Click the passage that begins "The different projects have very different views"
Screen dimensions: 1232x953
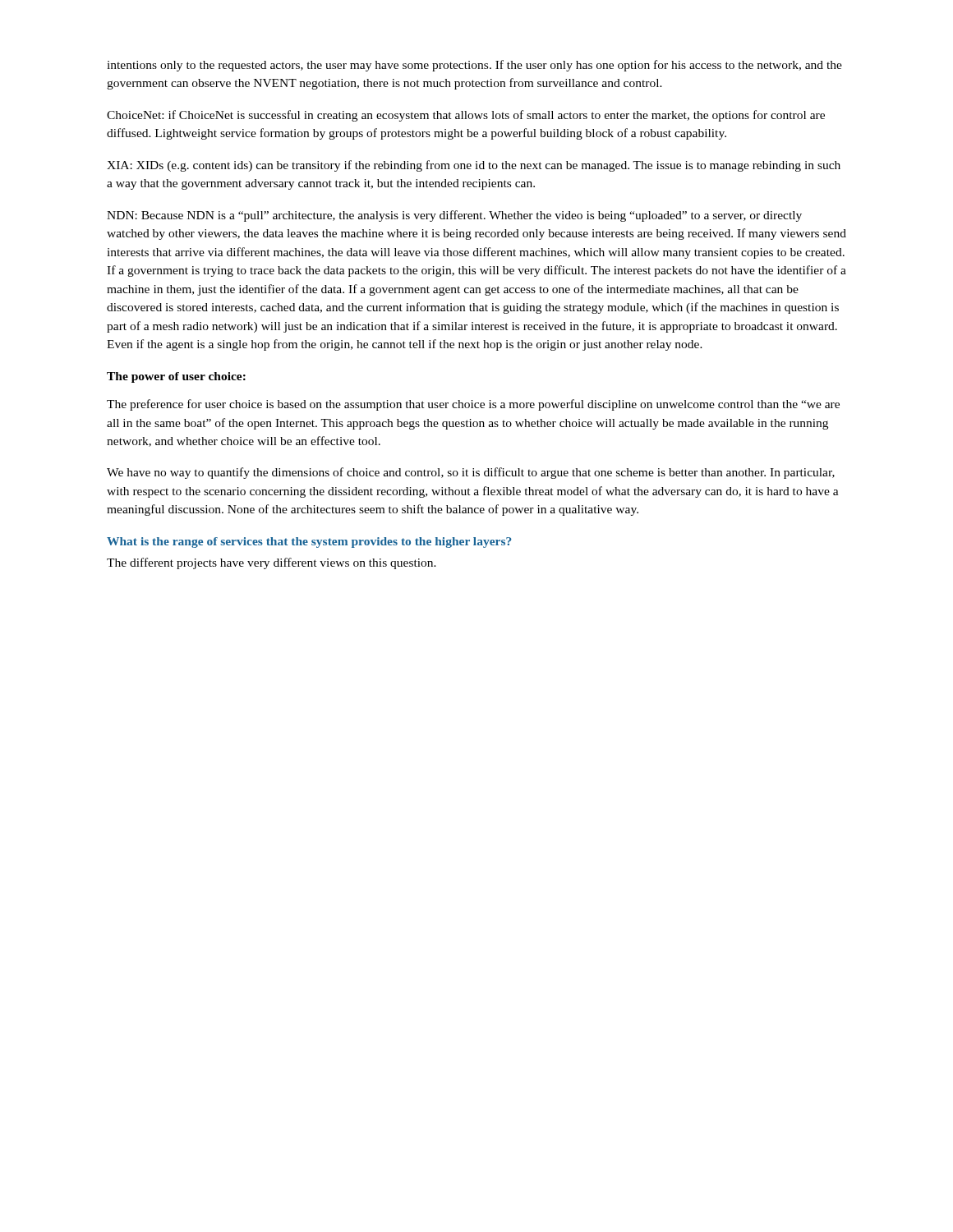(272, 562)
